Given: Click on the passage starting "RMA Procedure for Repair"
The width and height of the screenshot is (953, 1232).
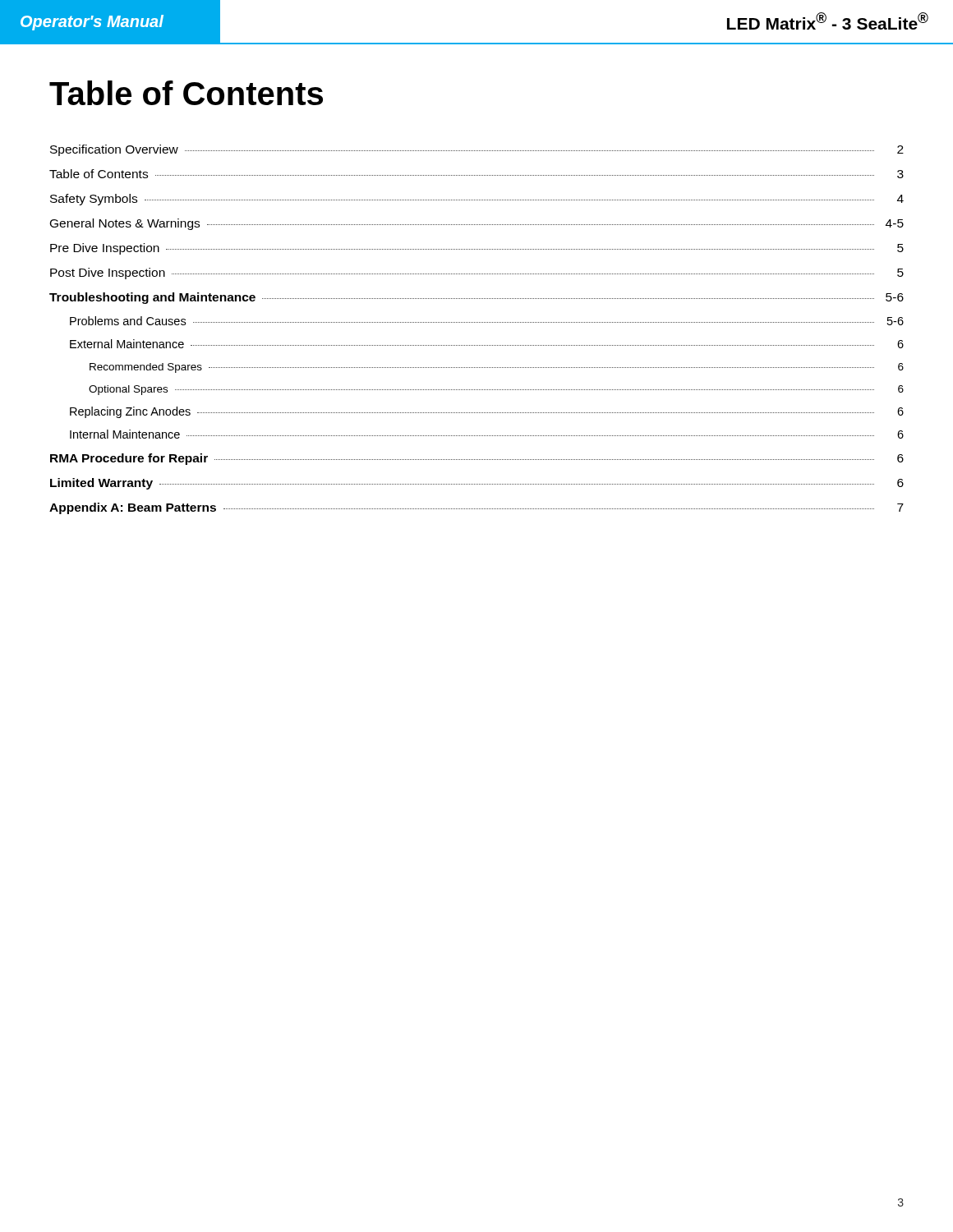Looking at the screenshot, I should (x=476, y=458).
